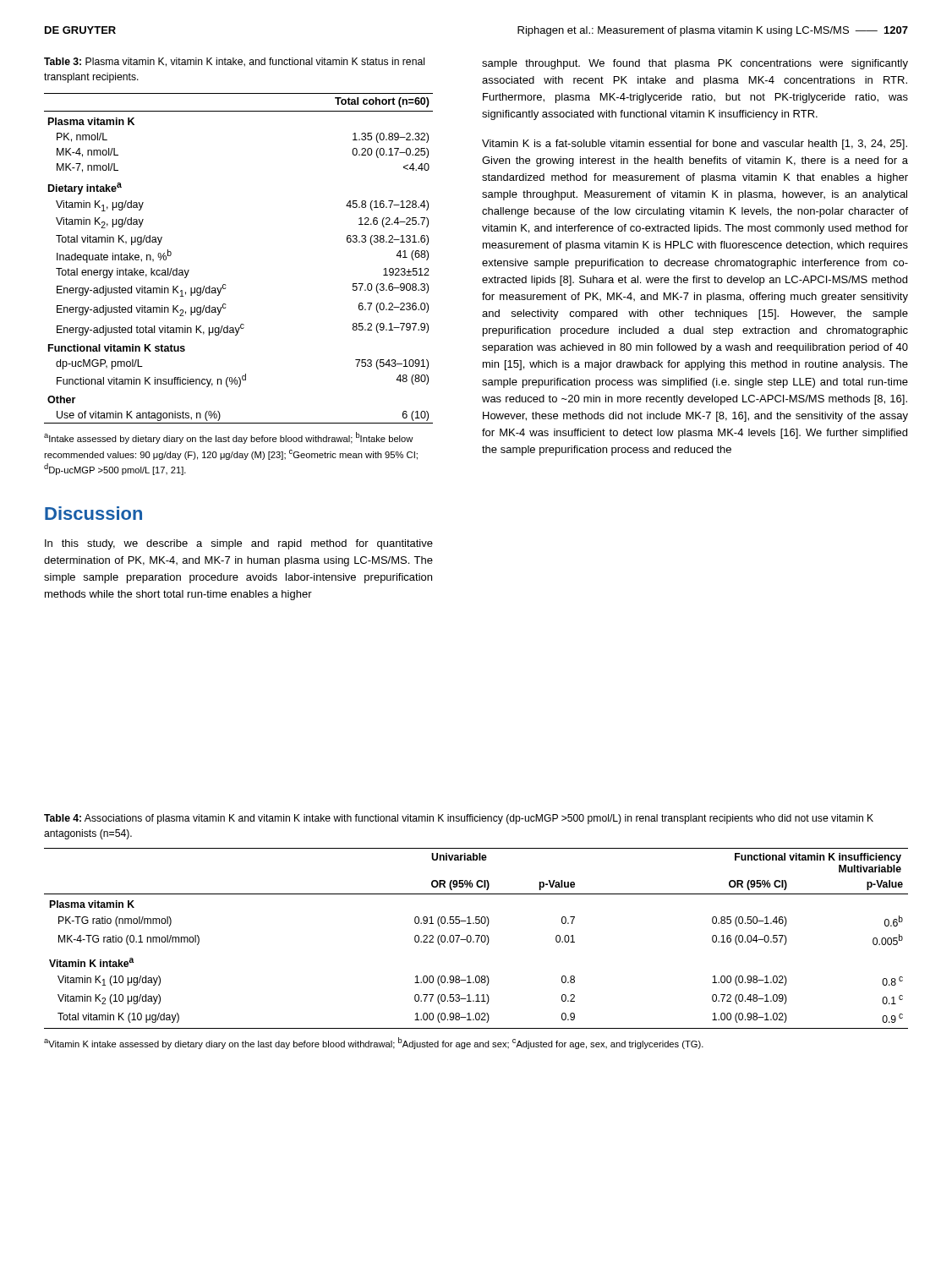
Task: Select the table that reads "PK, nmol/L"
Action: [x=238, y=259]
